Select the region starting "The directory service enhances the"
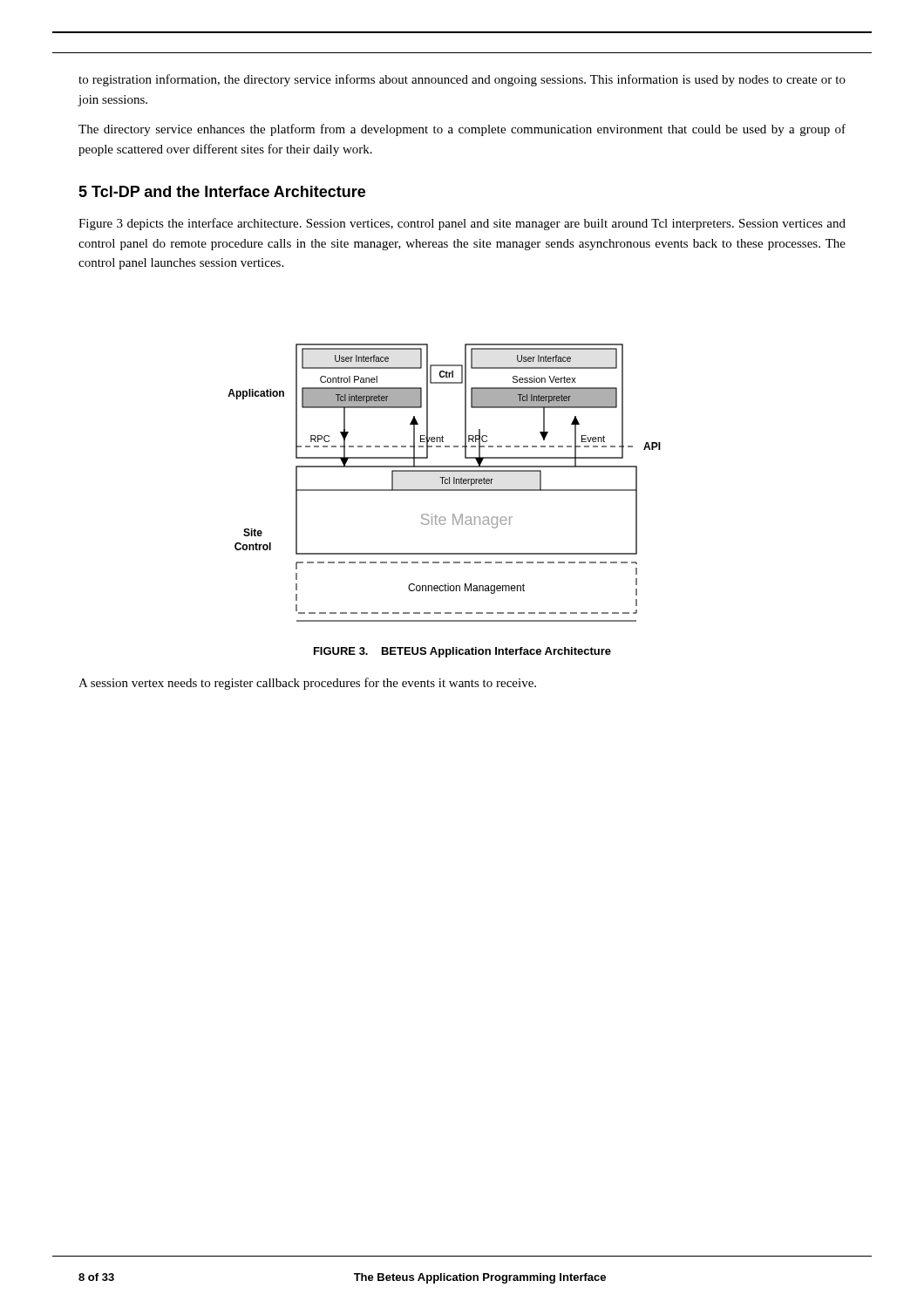This screenshot has height=1308, width=924. (462, 139)
